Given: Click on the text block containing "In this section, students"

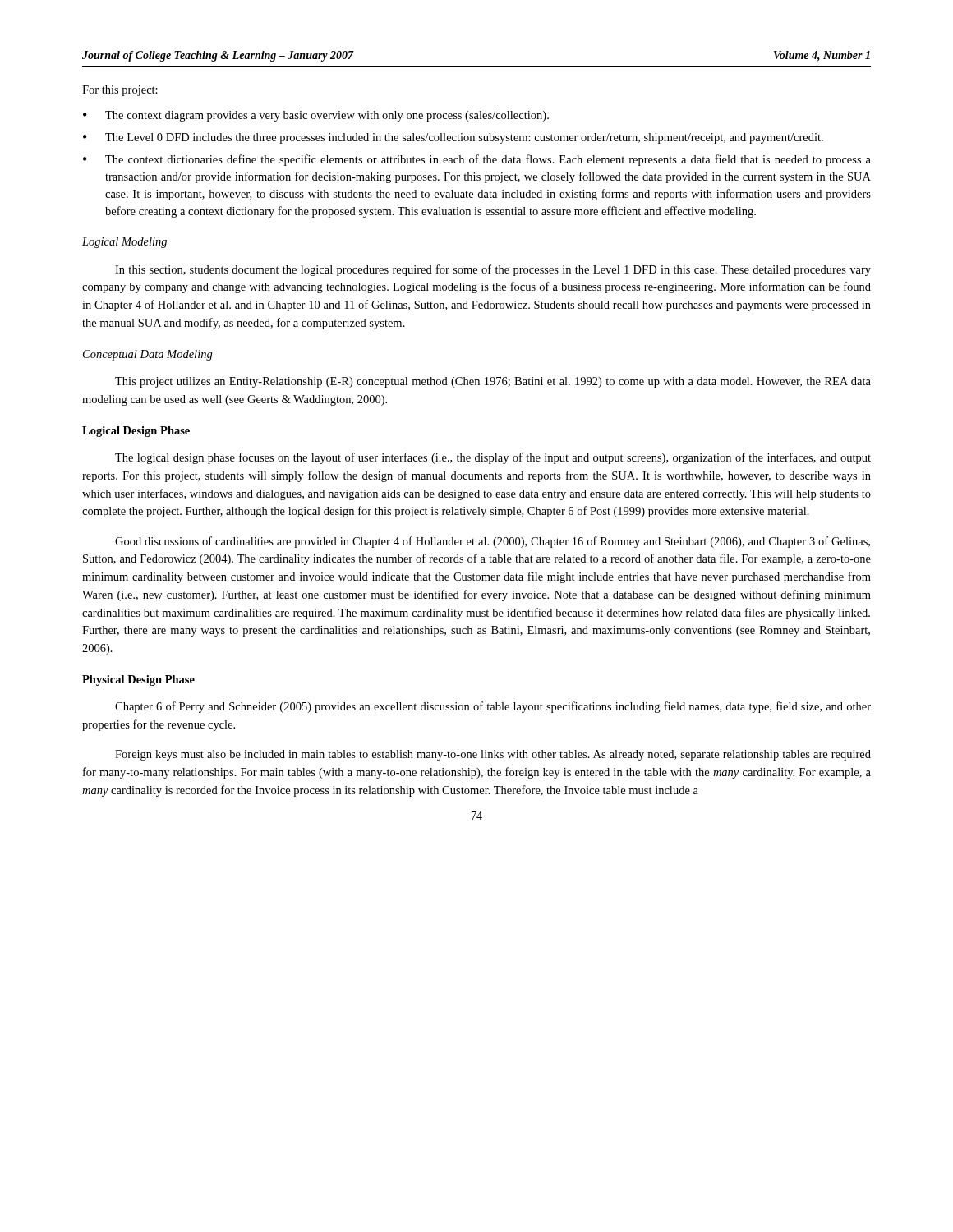Looking at the screenshot, I should tap(476, 296).
